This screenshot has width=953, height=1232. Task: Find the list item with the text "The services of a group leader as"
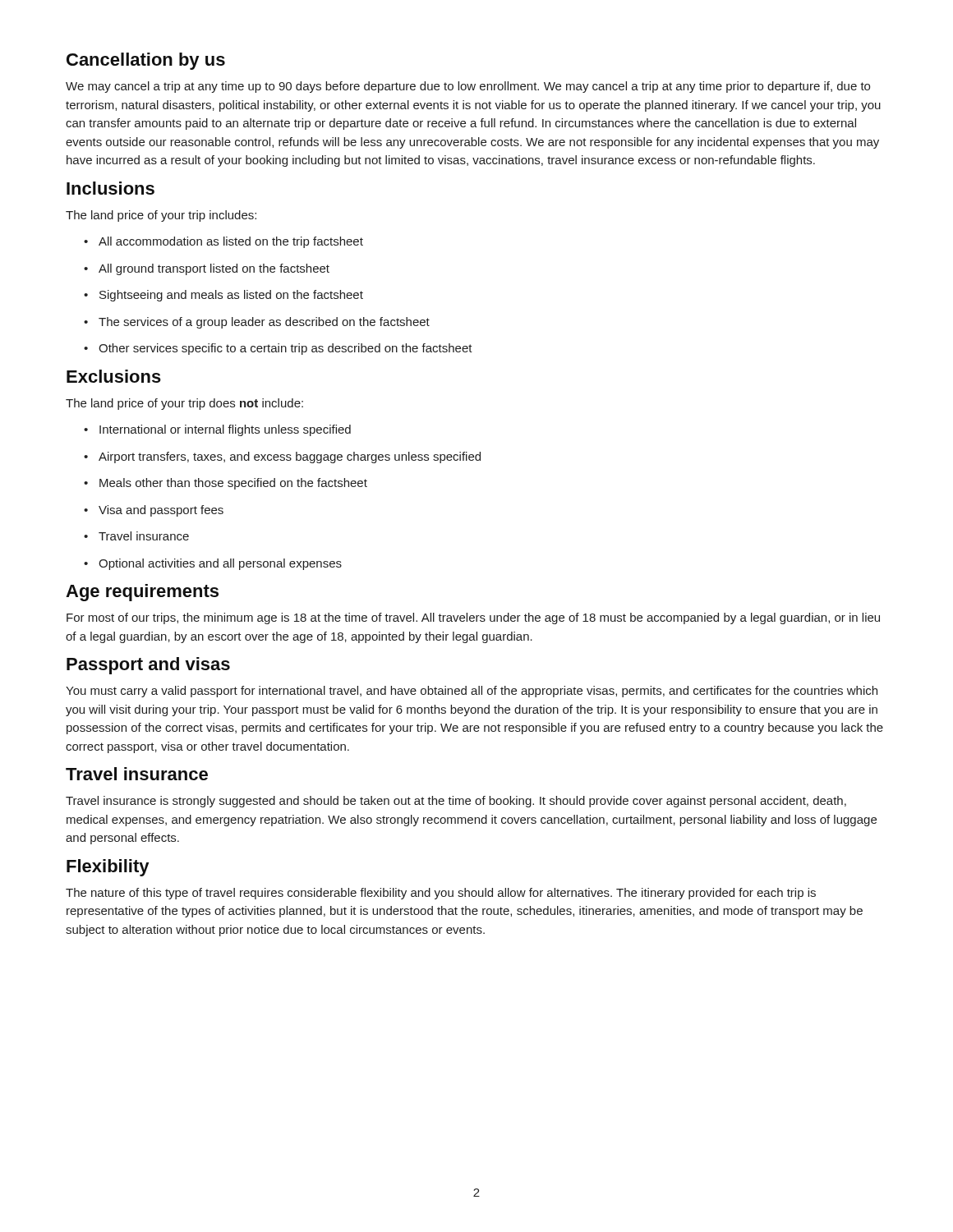point(257,323)
